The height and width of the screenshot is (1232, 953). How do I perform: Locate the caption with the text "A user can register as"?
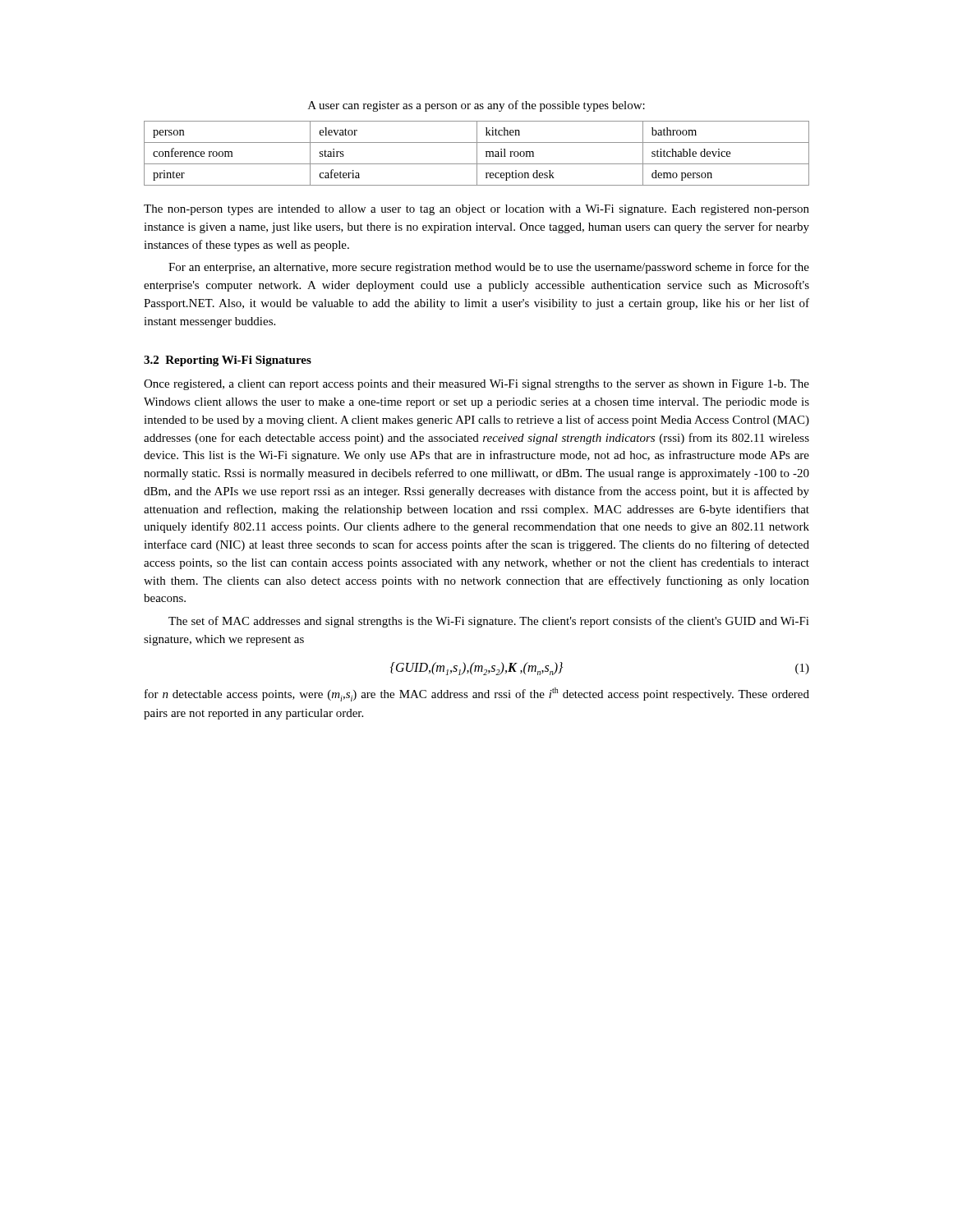click(x=476, y=105)
